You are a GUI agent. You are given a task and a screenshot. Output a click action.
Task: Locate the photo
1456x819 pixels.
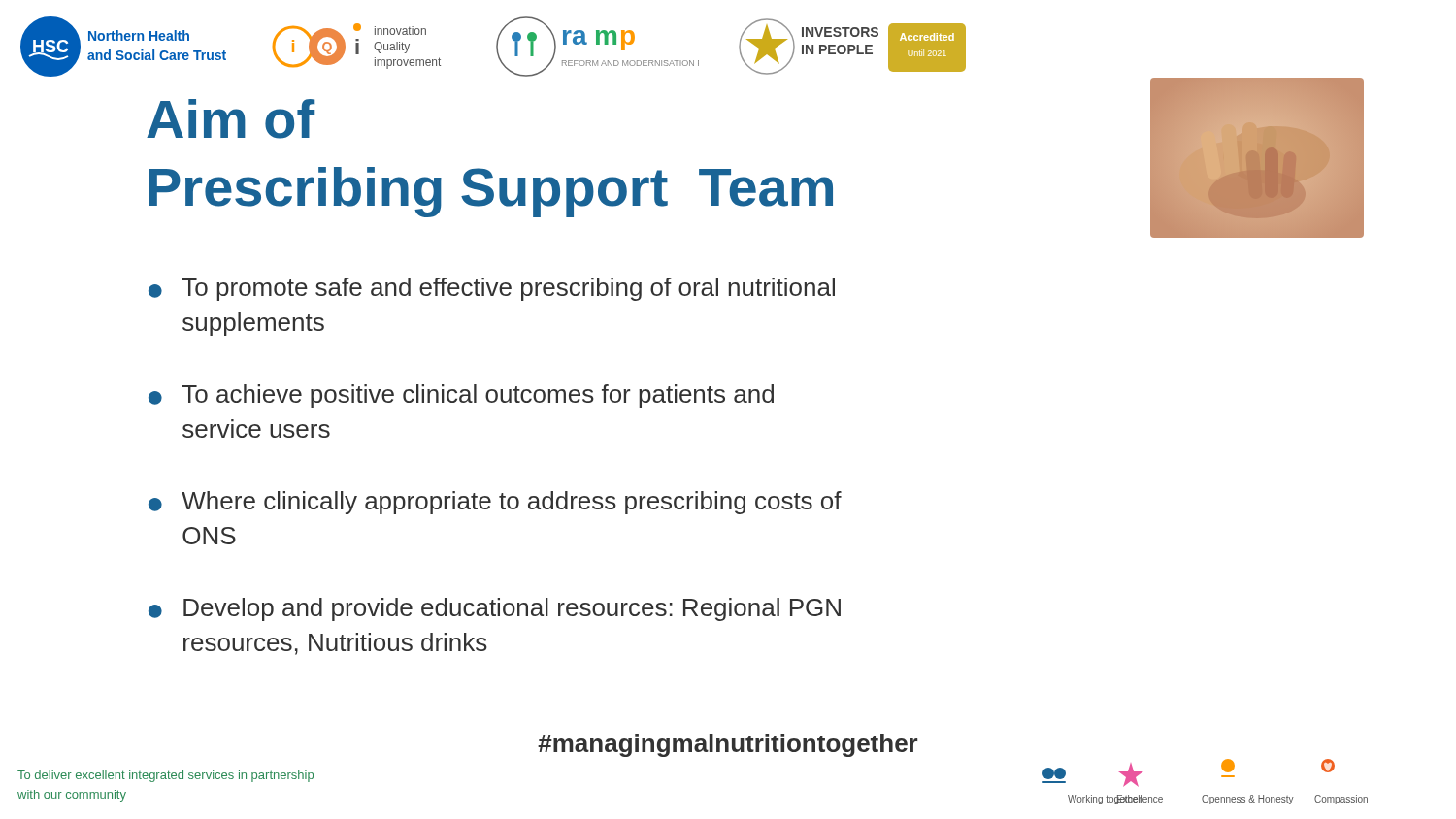pyautogui.click(x=1257, y=158)
